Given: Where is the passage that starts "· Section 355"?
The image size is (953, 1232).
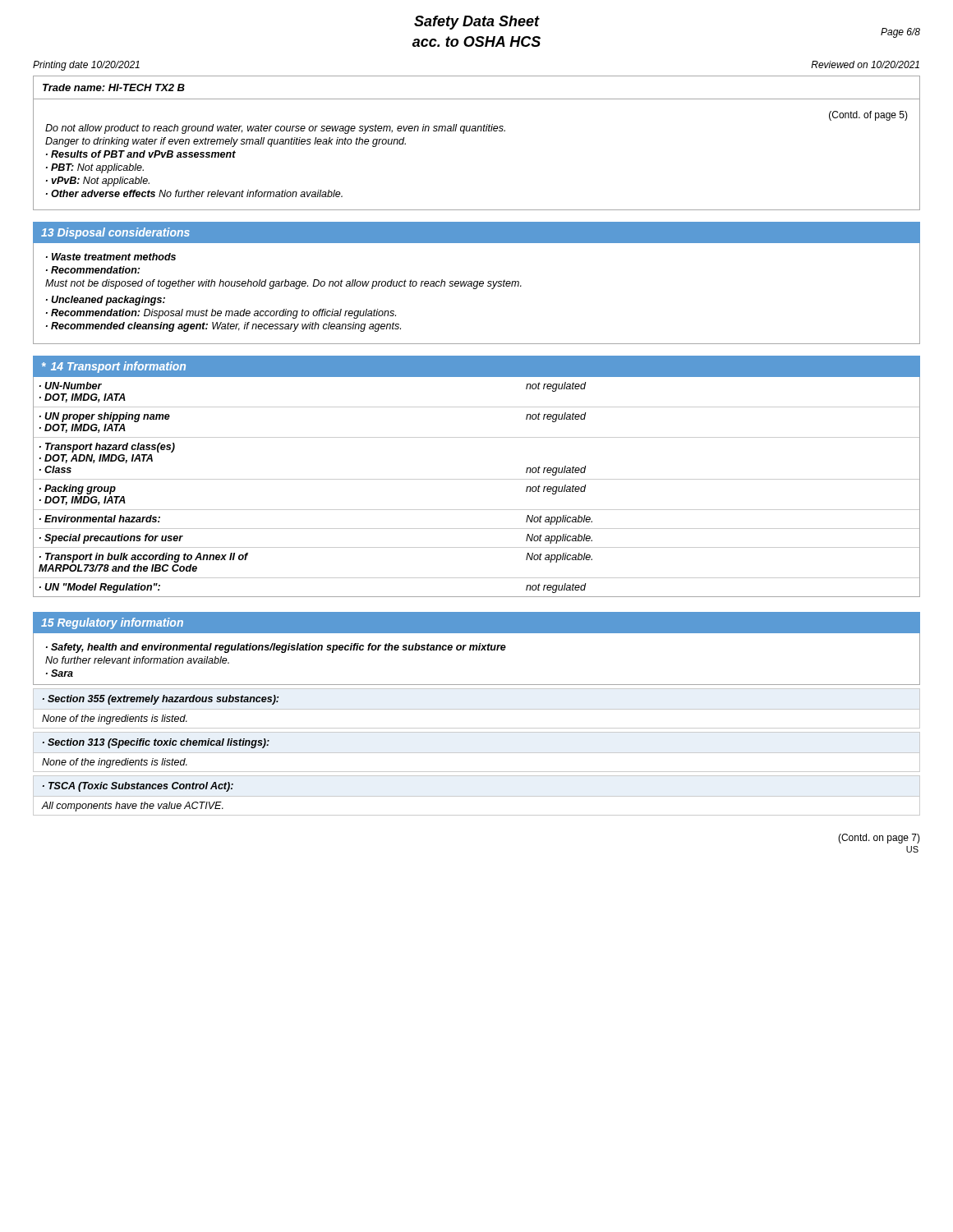Looking at the screenshot, I should coord(161,700).
